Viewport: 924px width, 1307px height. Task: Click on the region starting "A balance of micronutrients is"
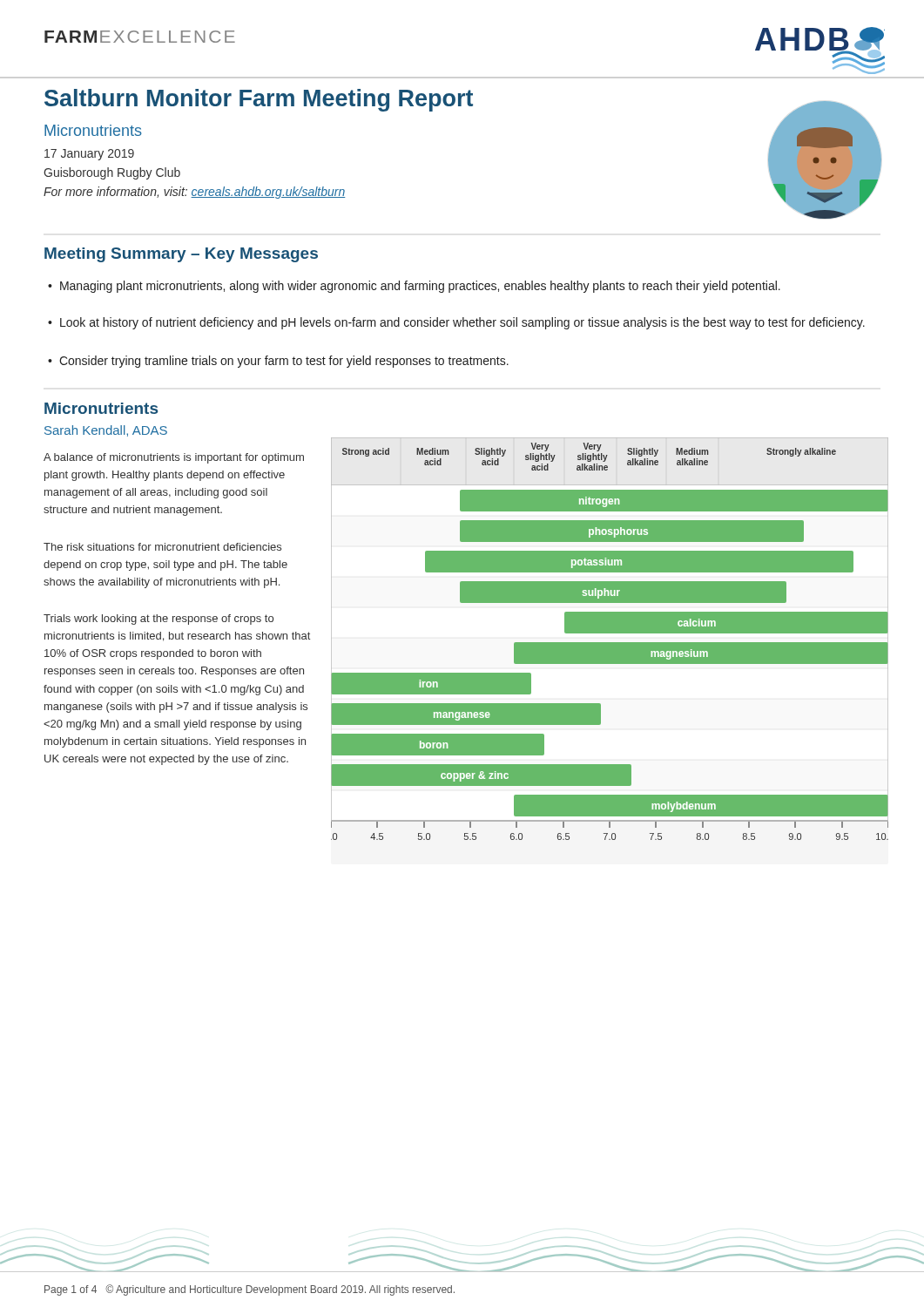point(174,483)
